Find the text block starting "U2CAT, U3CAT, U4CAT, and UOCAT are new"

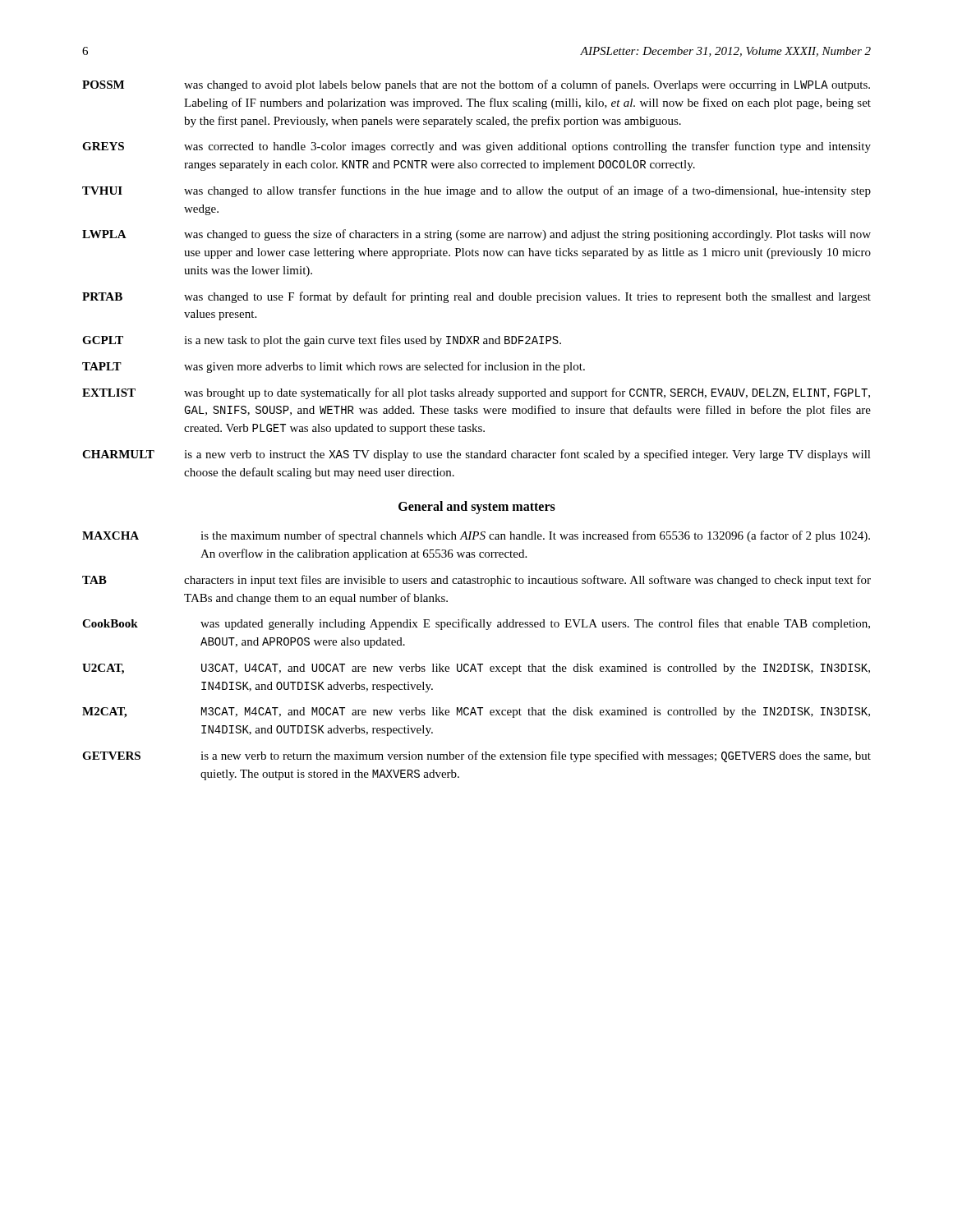point(476,677)
